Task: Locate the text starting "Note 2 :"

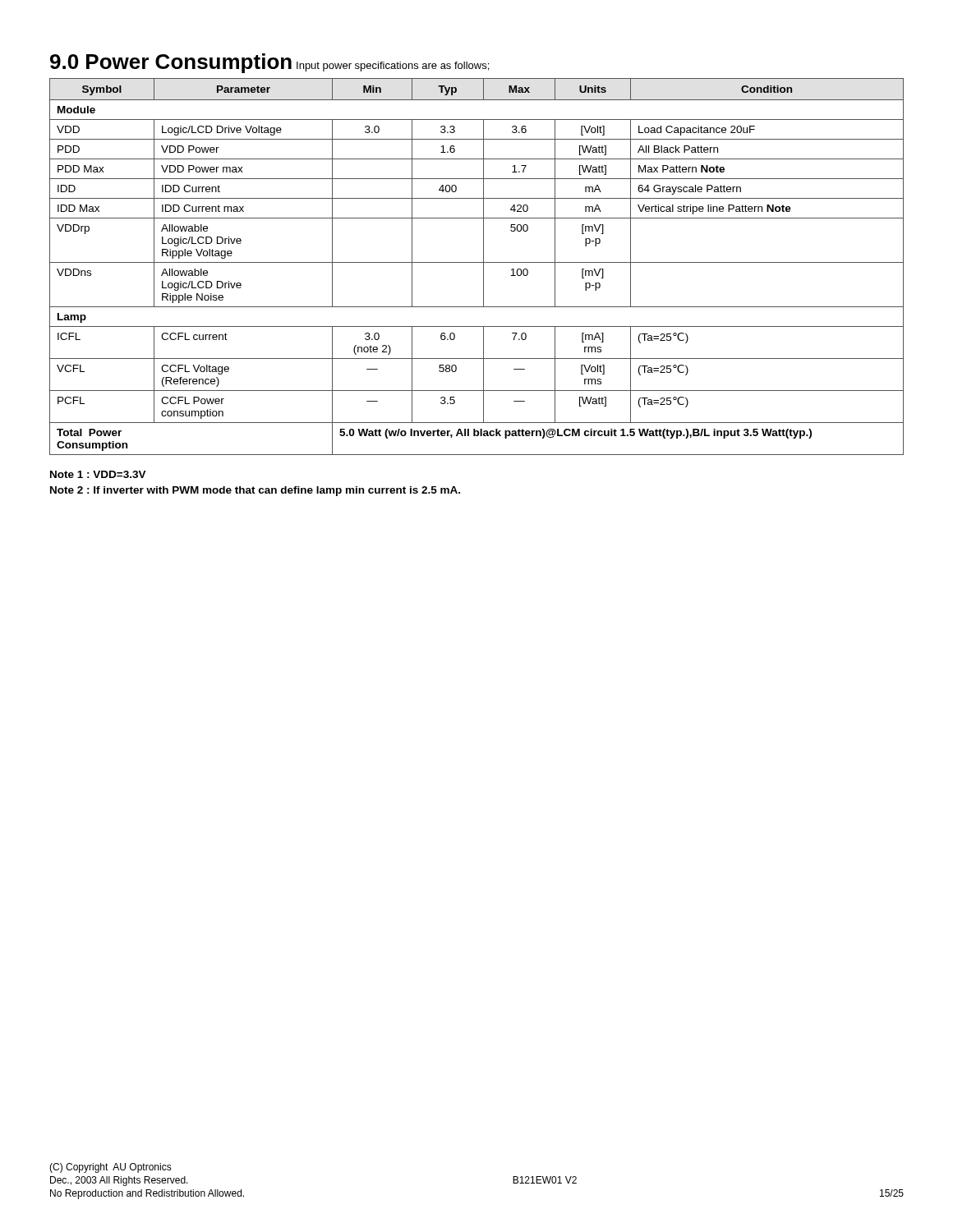Action: point(255,491)
